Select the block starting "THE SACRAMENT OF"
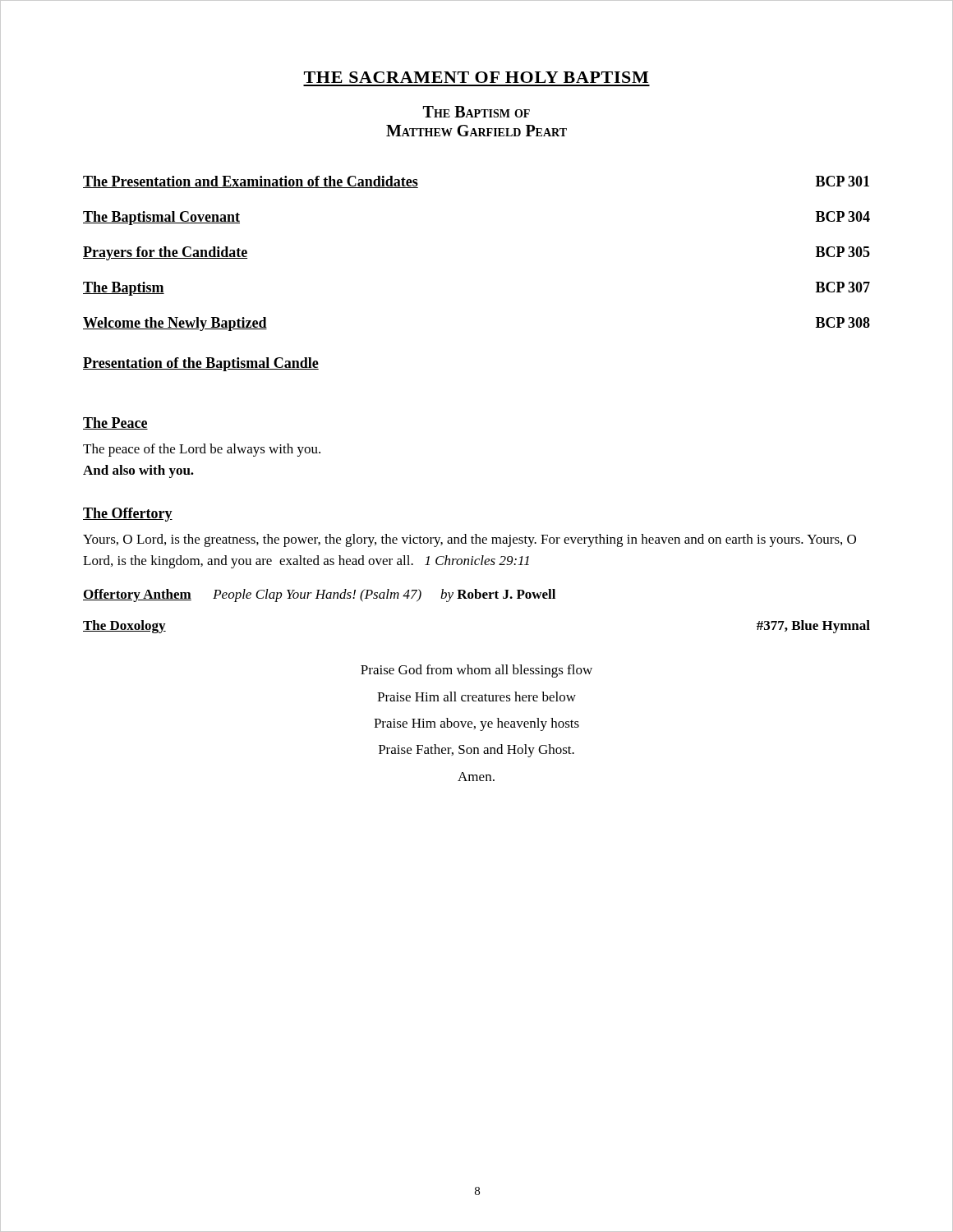Viewport: 953px width, 1232px height. click(476, 77)
